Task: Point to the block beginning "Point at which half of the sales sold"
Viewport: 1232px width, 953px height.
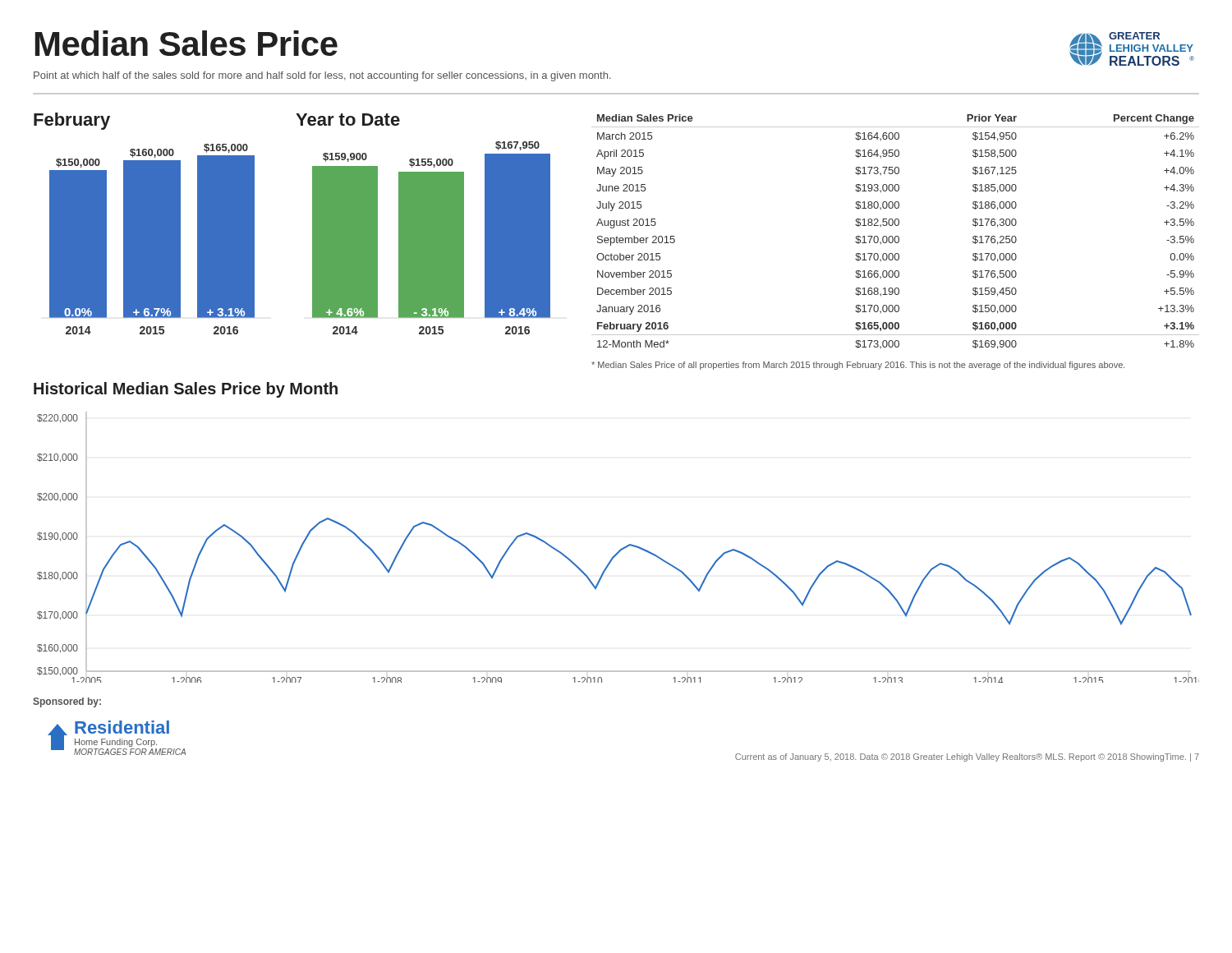Action: 546,75
